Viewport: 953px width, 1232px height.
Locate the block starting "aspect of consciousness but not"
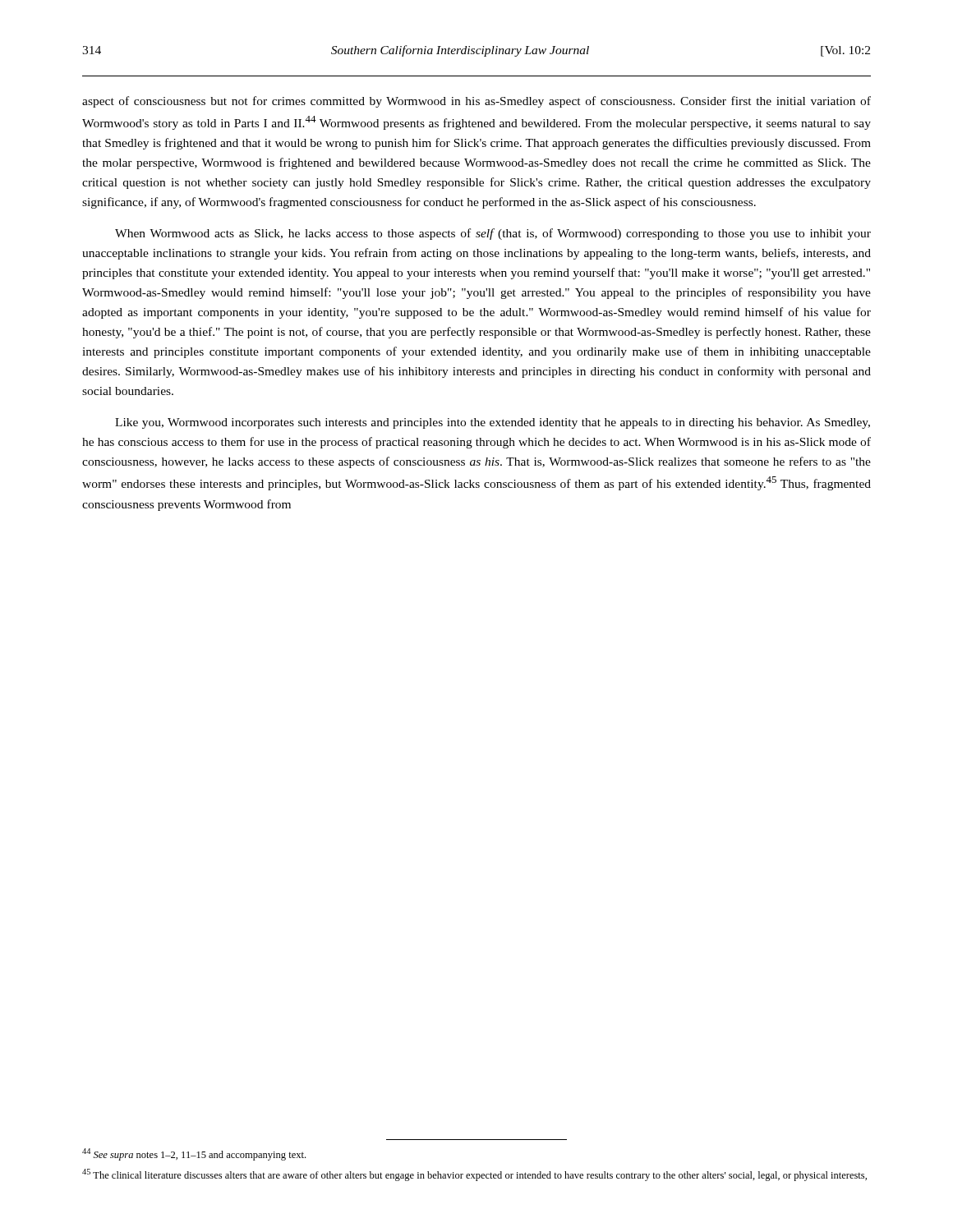(476, 152)
